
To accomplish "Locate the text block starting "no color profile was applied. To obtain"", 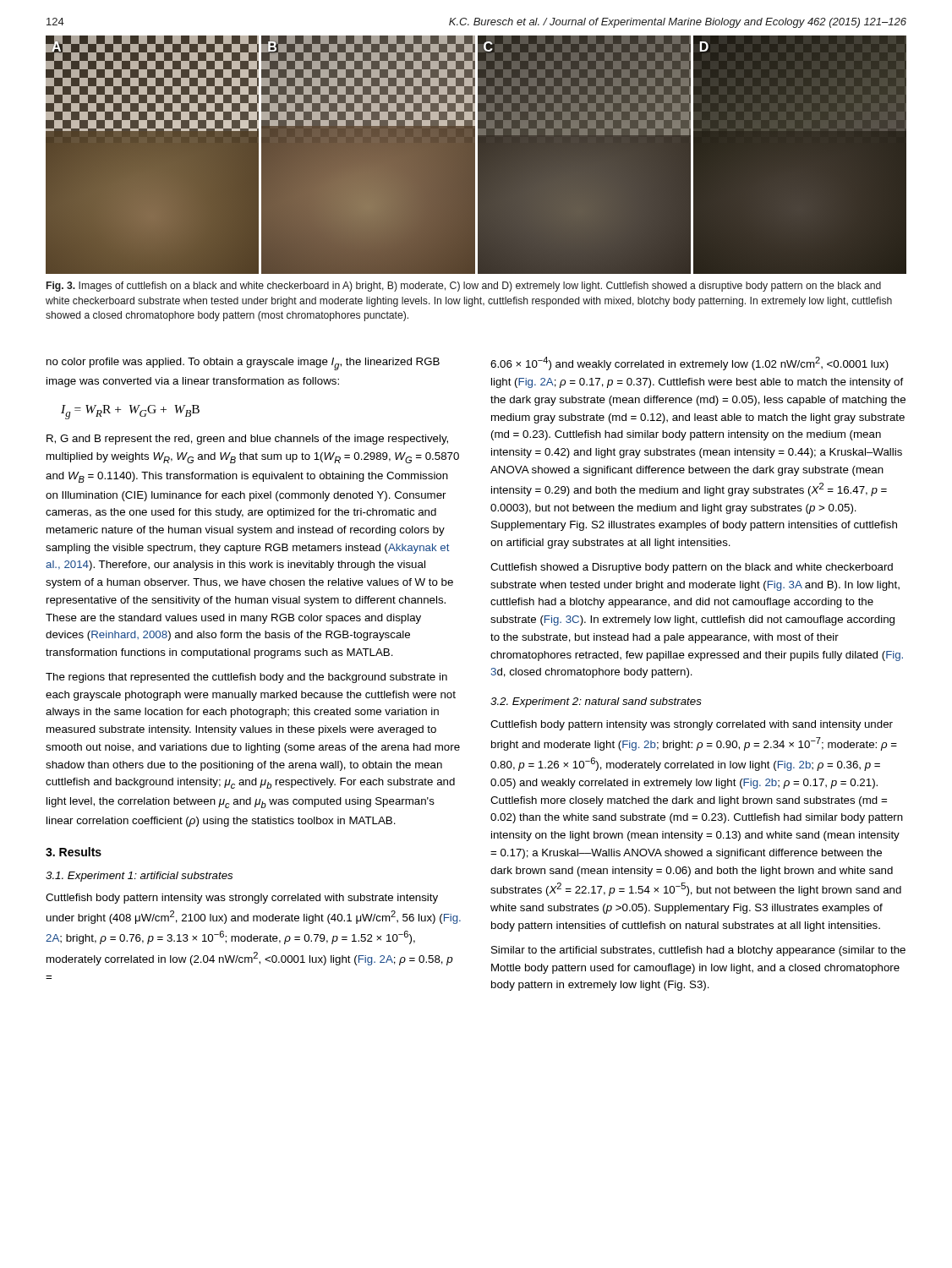I will click(243, 371).
